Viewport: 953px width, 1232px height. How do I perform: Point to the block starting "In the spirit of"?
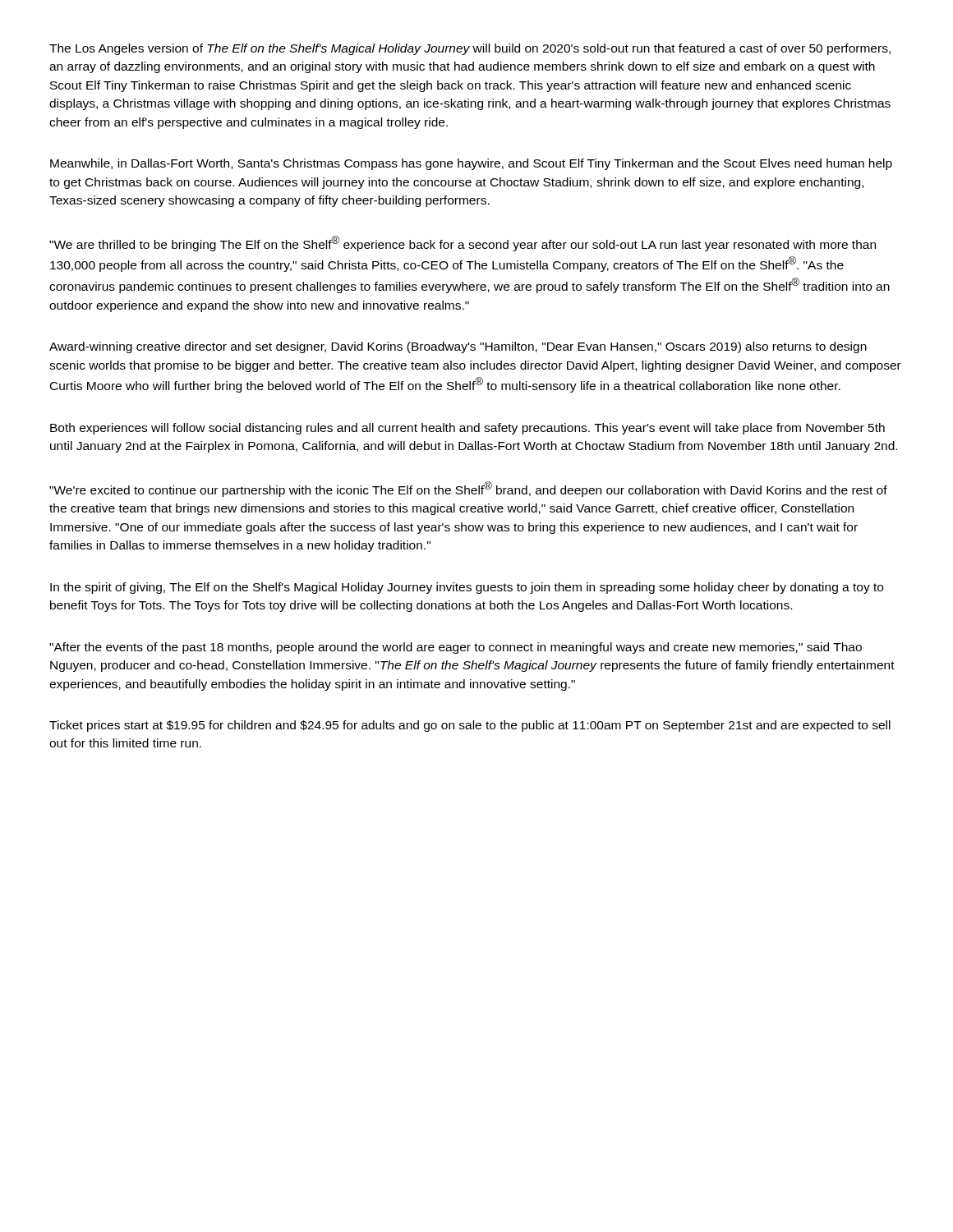[467, 596]
